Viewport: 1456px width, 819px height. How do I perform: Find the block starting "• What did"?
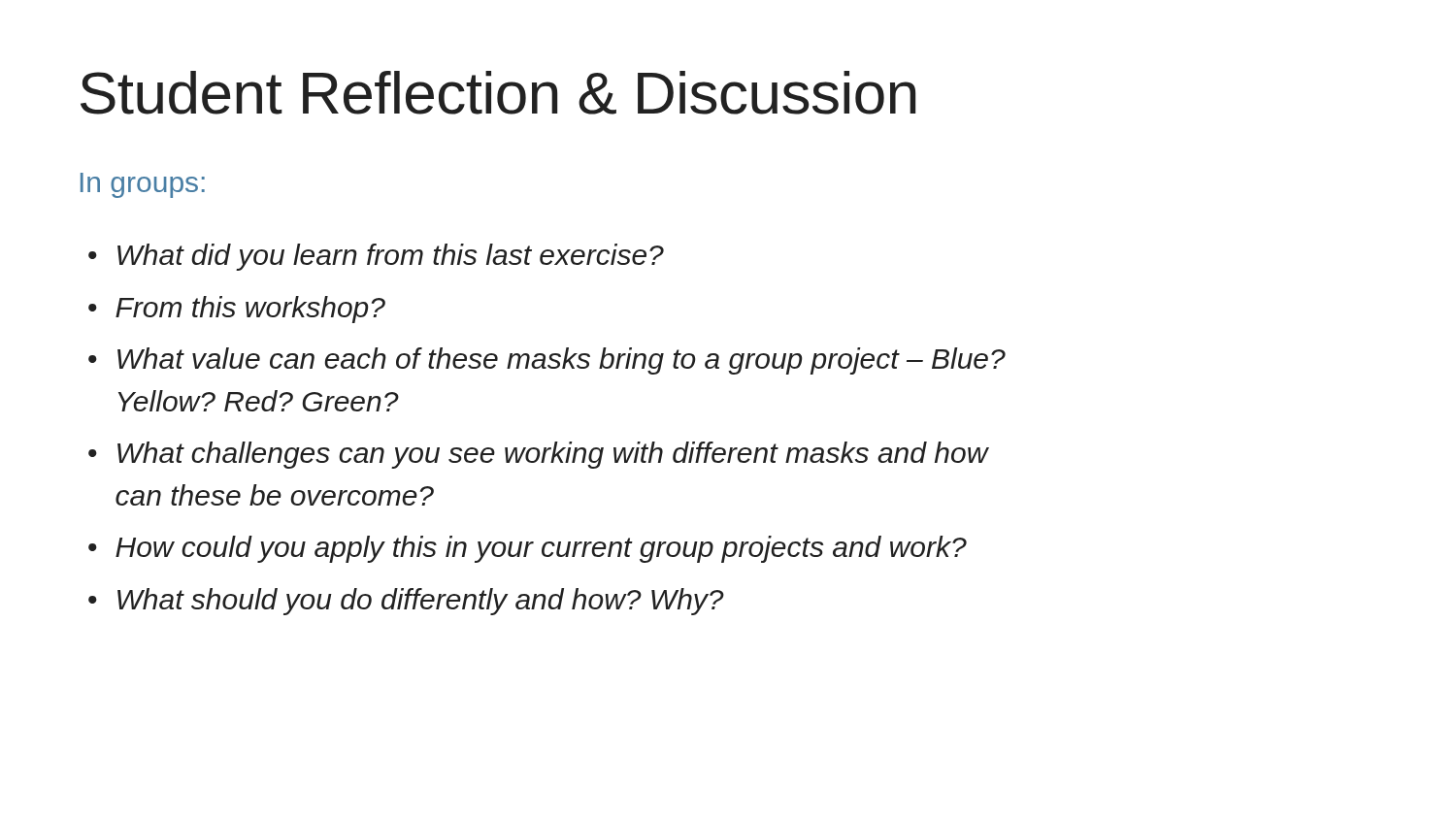point(376,257)
